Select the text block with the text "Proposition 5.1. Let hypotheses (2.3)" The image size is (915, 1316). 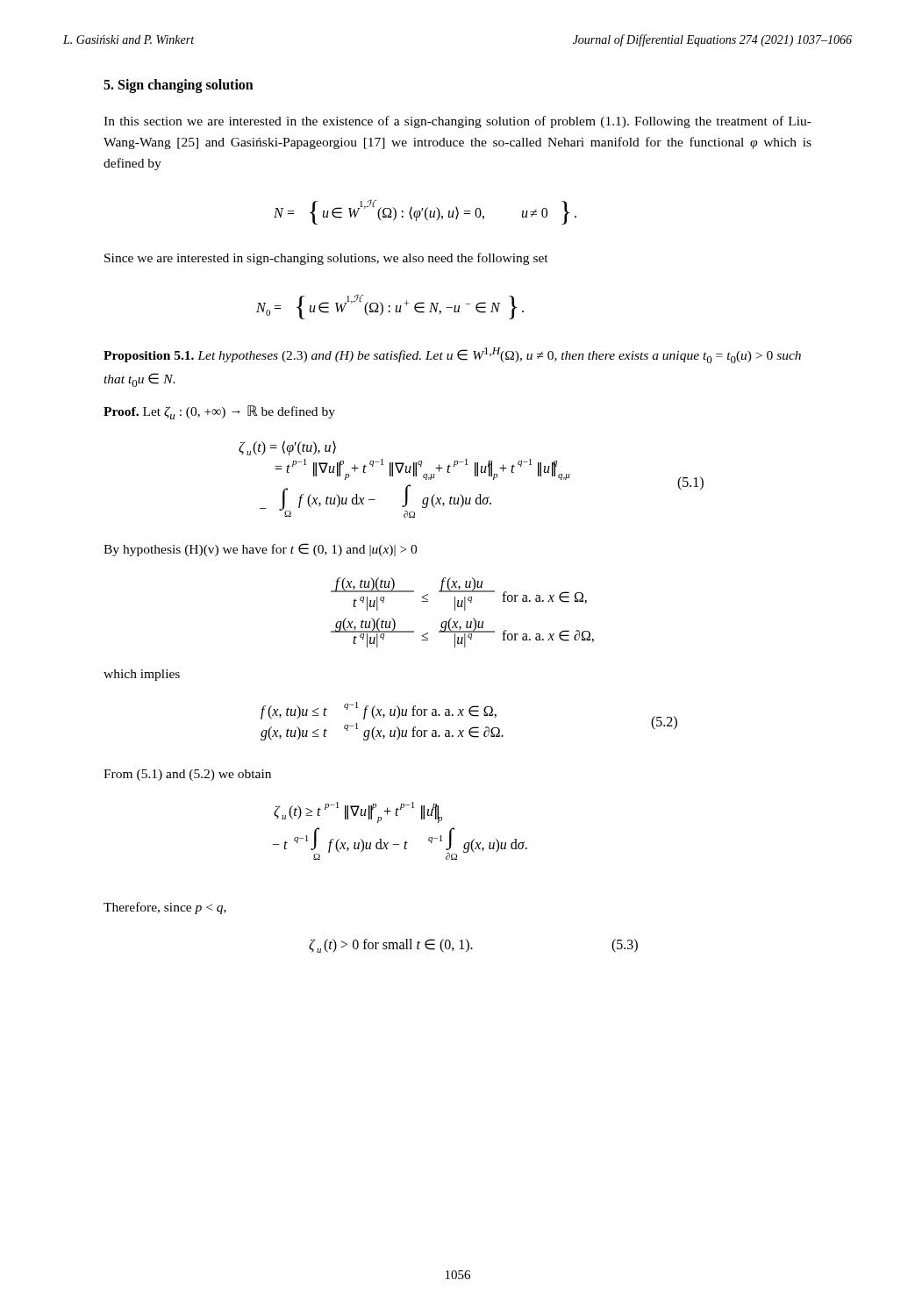click(452, 367)
